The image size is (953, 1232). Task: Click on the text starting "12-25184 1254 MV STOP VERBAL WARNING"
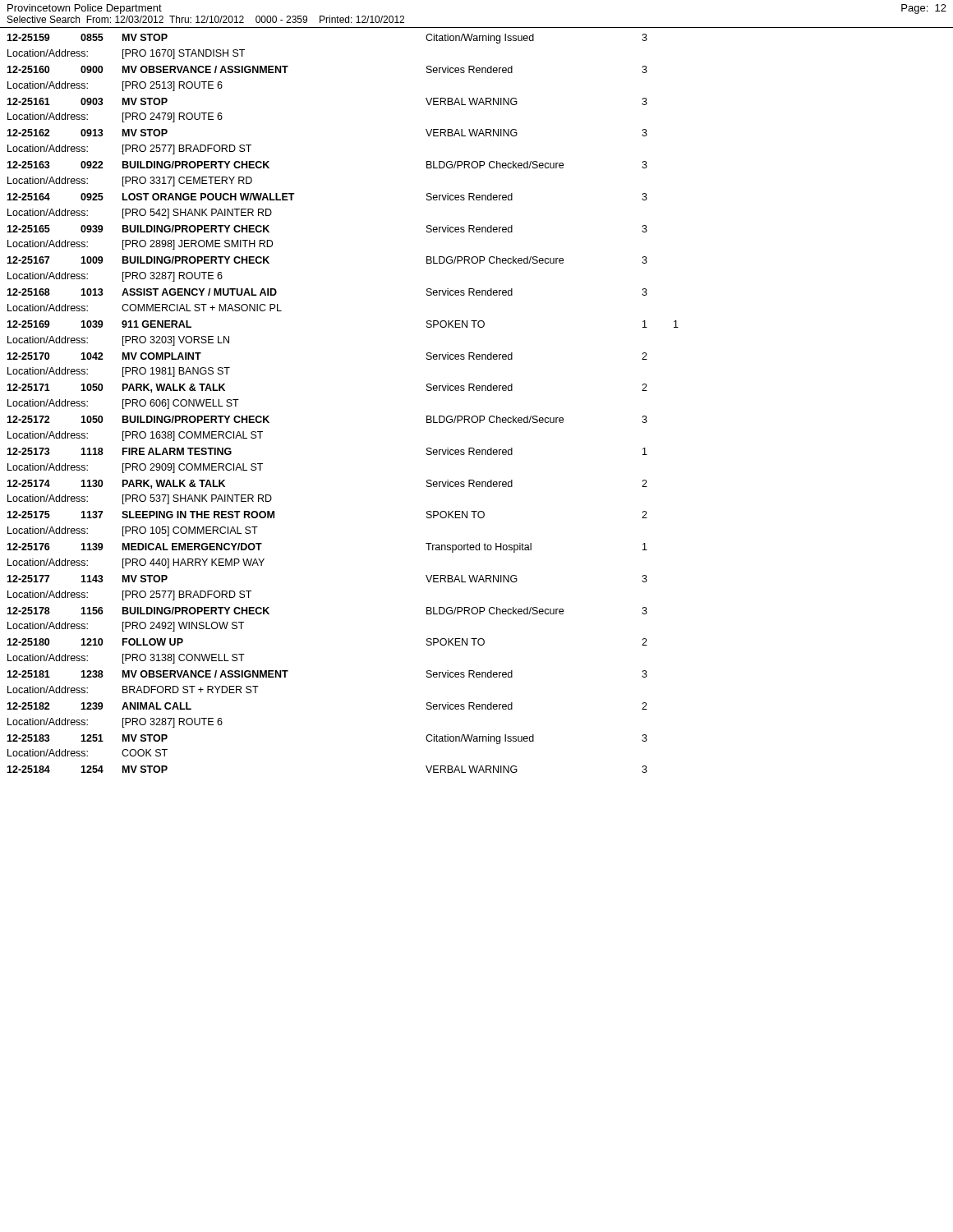click(x=476, y=770)
